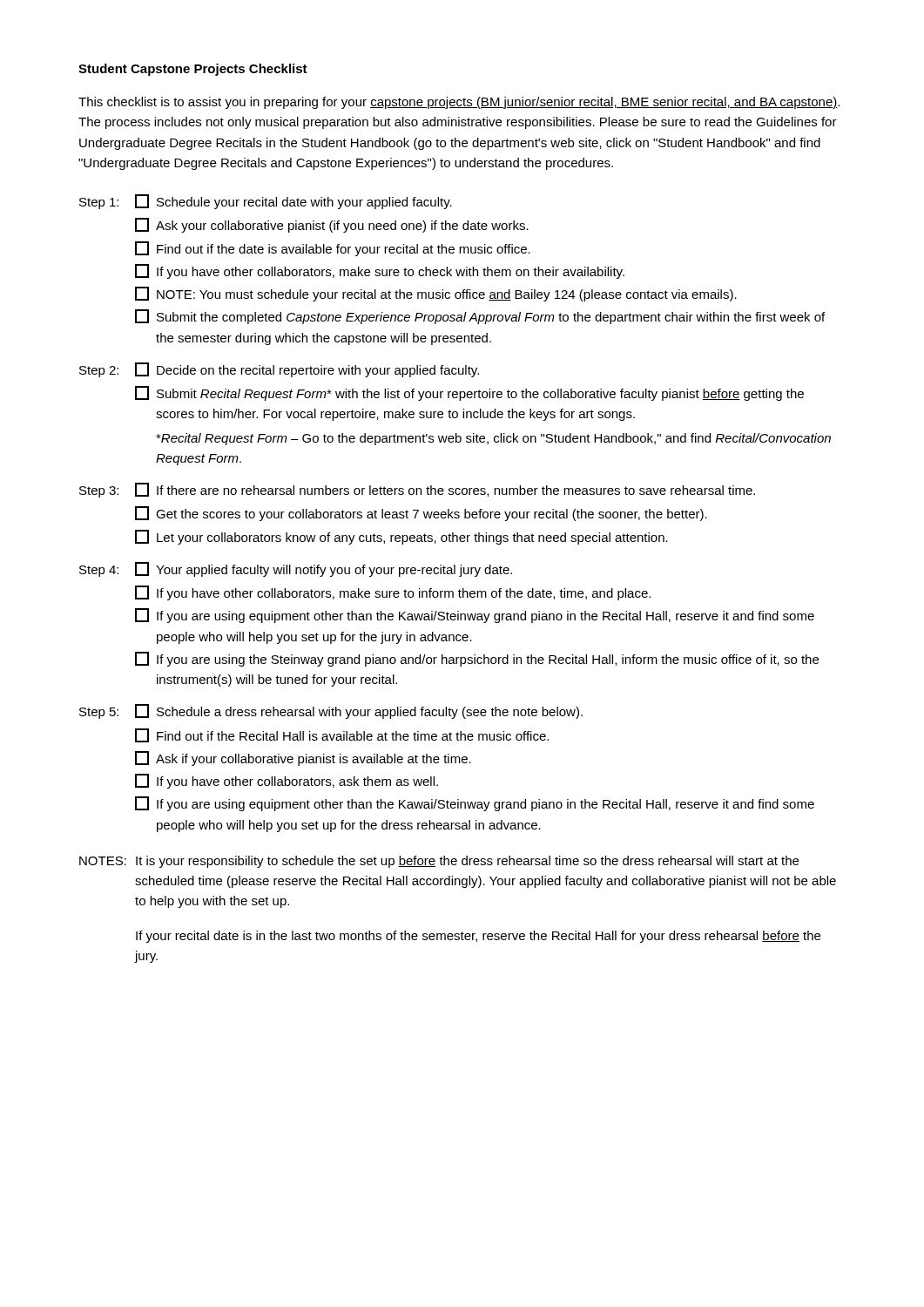Find the list item that says "Find out if the date"
The width and height of the screenshot is (924, 1307).
pos(490,248)
